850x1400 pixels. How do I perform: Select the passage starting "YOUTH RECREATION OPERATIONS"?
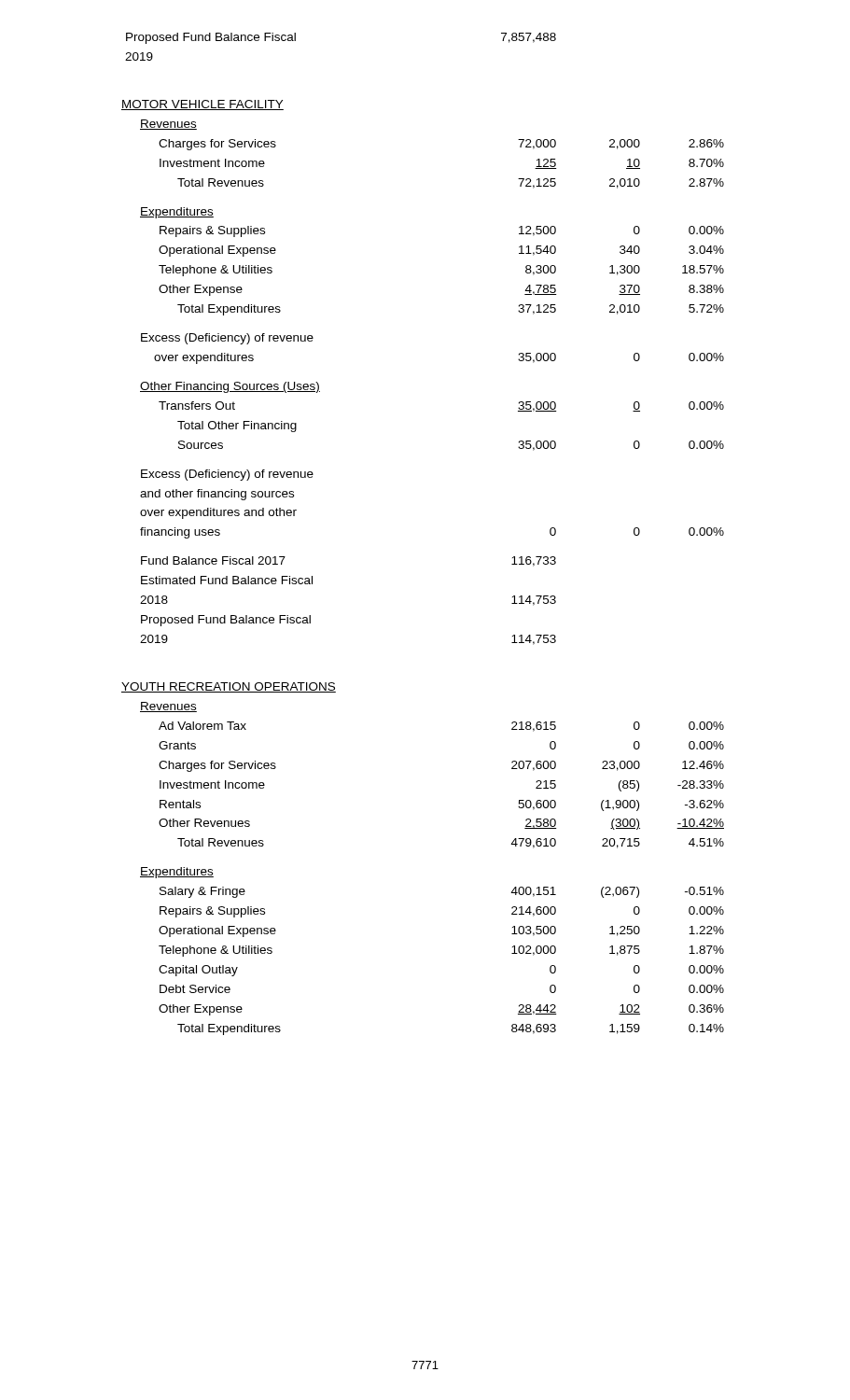[228, 686]
